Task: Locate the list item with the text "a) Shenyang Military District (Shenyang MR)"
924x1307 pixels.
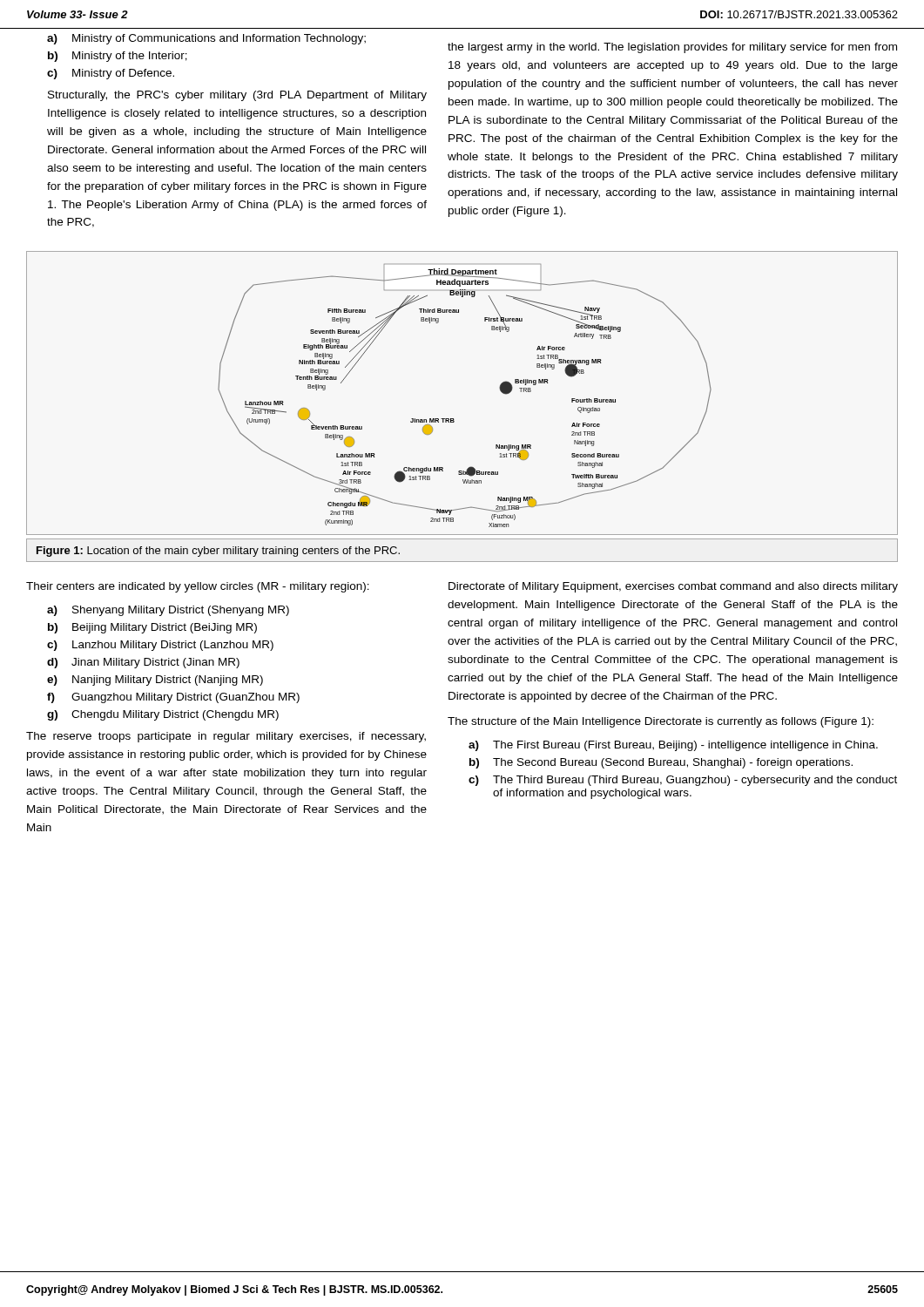Action: [237, 610]
